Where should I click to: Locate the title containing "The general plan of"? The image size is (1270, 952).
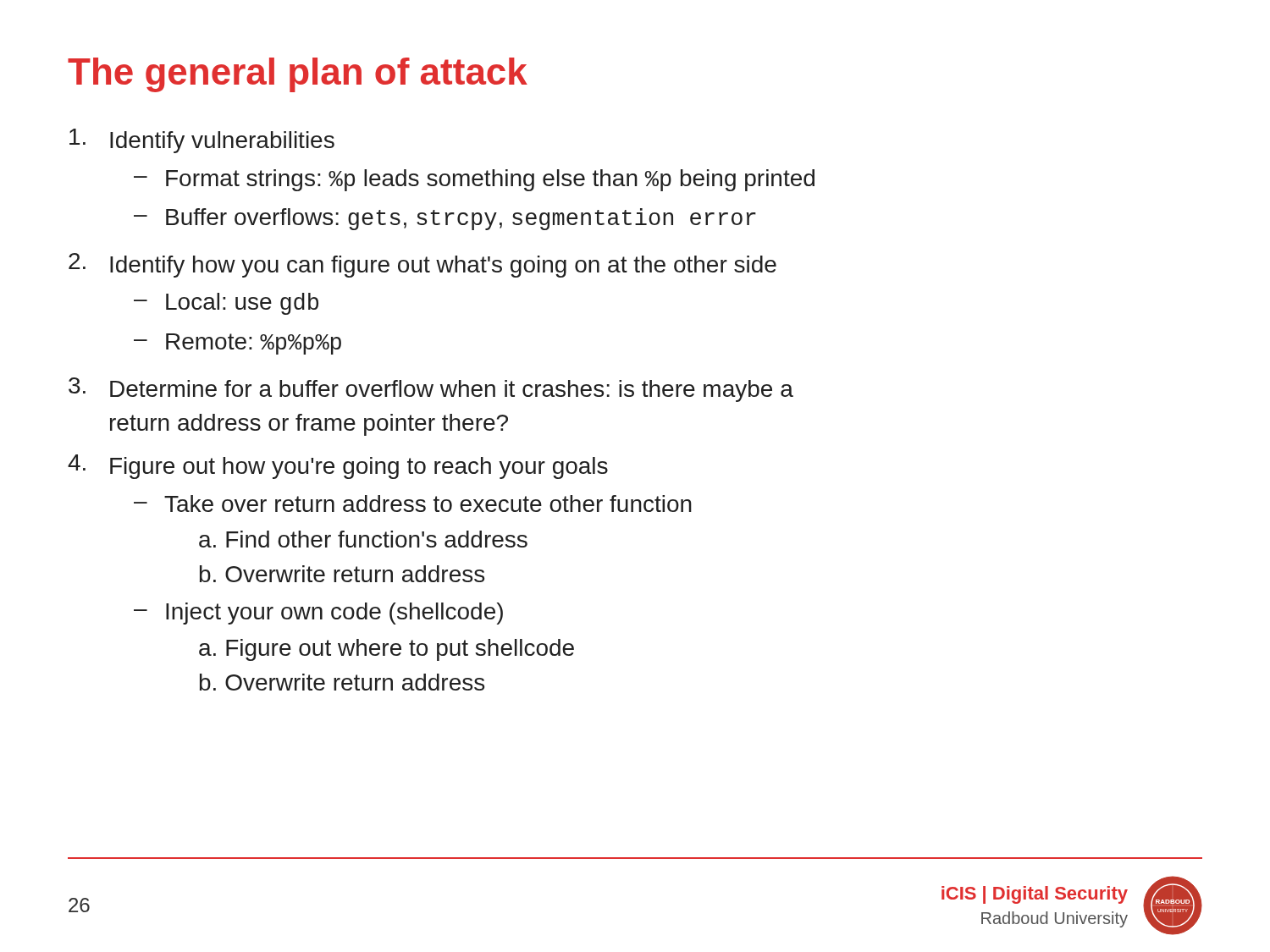[x=297, y=71]
